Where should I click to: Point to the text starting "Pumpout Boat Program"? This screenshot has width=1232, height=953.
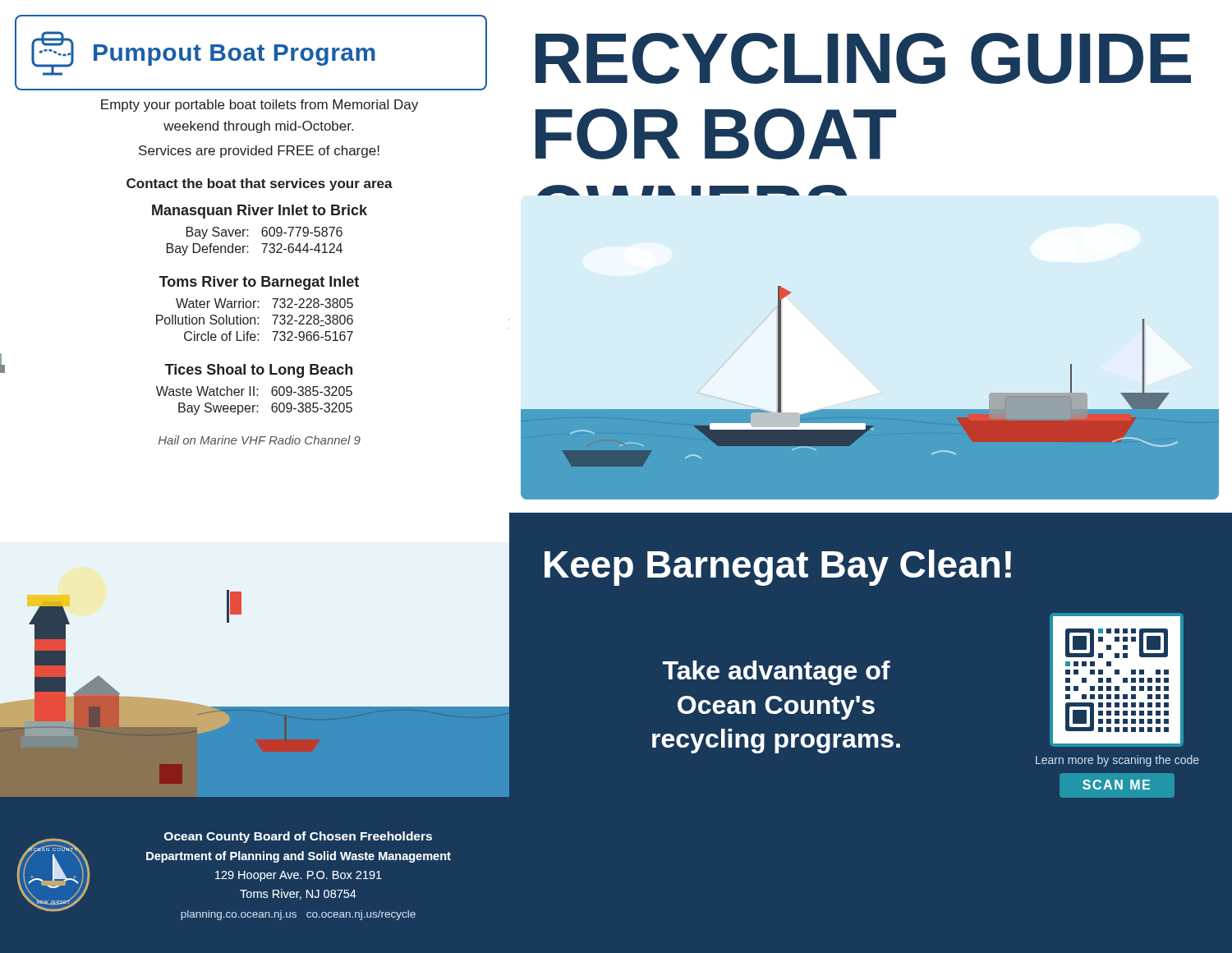point(201,53)
